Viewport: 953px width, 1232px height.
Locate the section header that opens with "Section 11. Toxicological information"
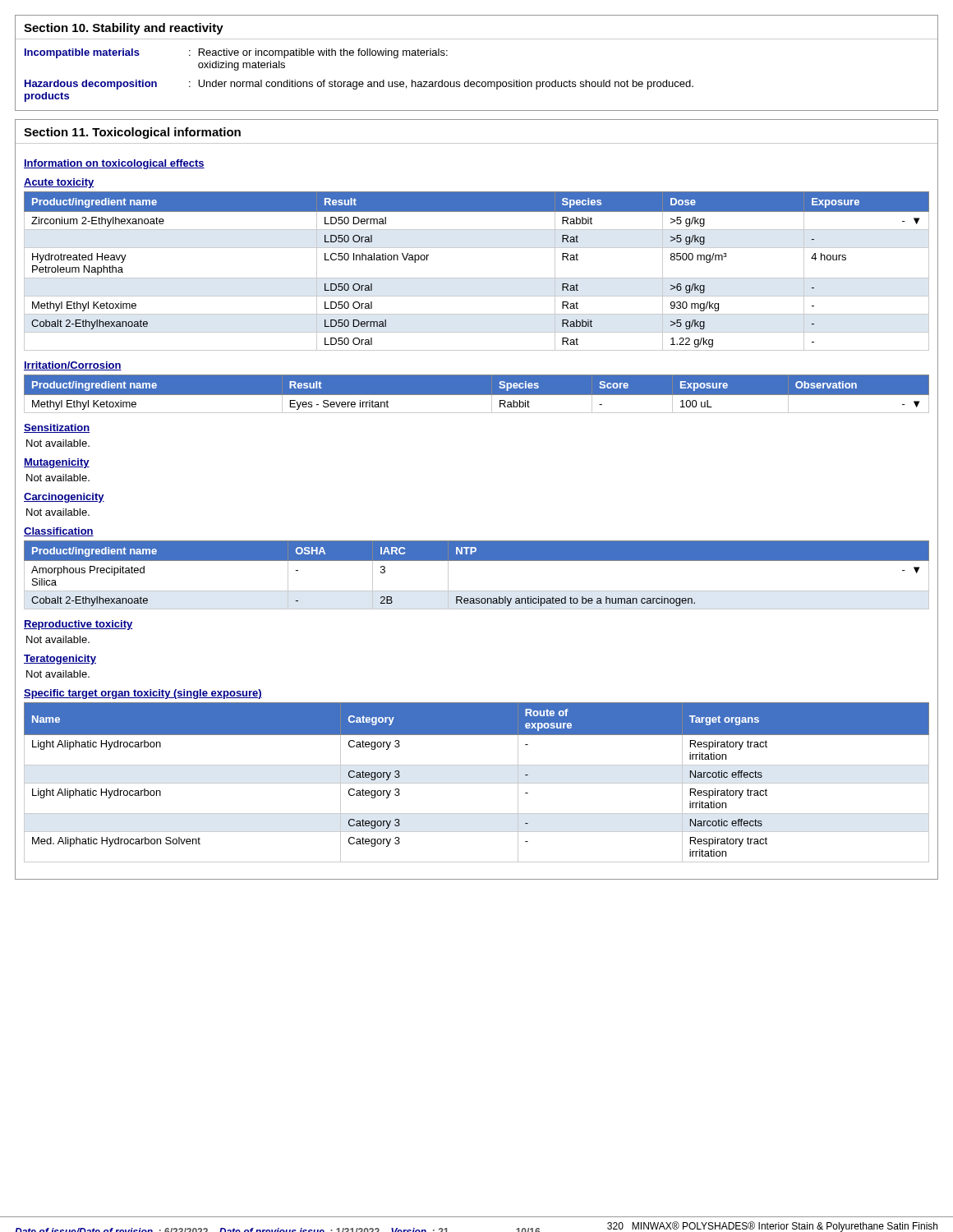pyautogui.click(x=132, y=133)
